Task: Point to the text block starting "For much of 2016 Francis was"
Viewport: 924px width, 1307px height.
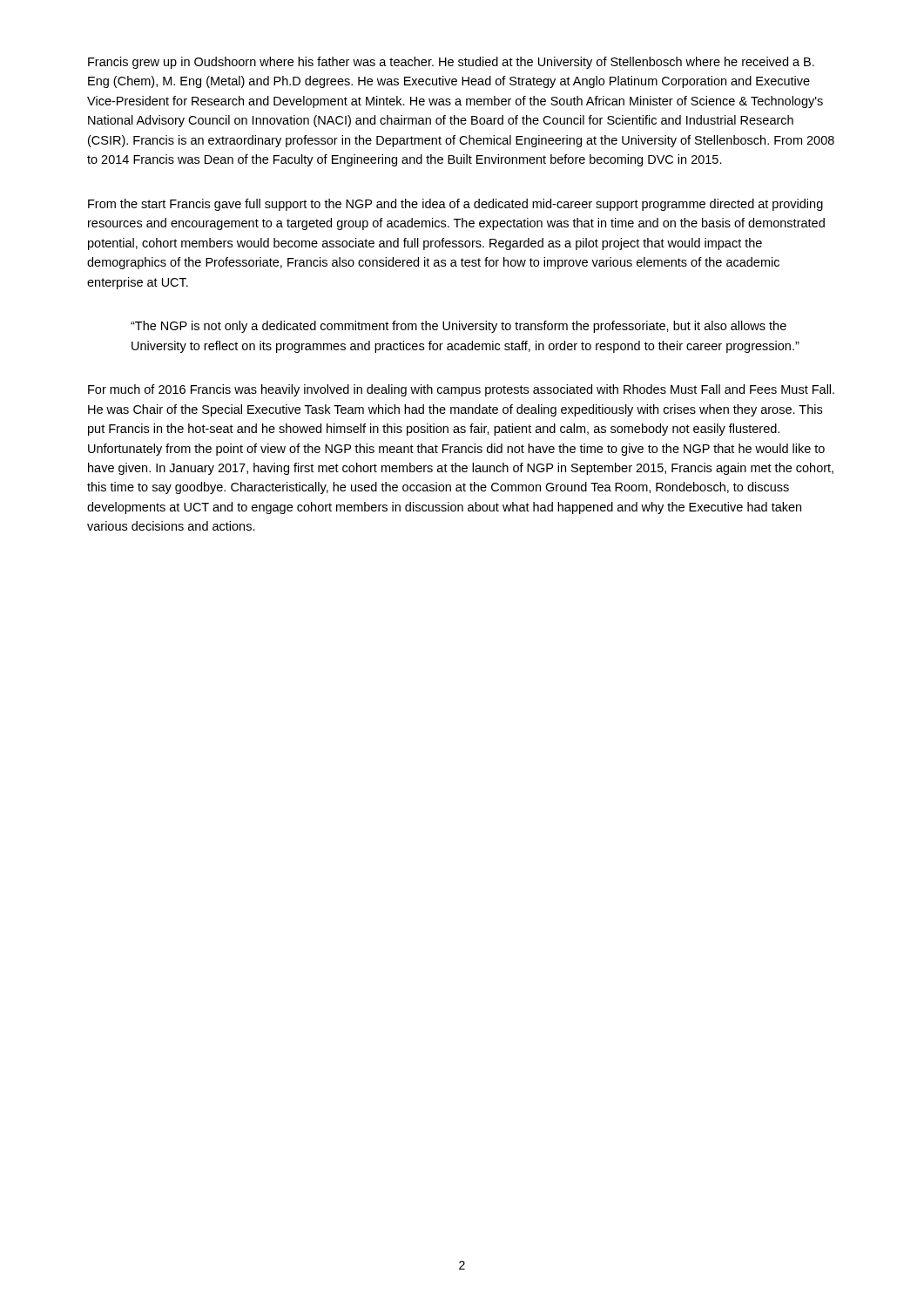Action: coord(461,458)
